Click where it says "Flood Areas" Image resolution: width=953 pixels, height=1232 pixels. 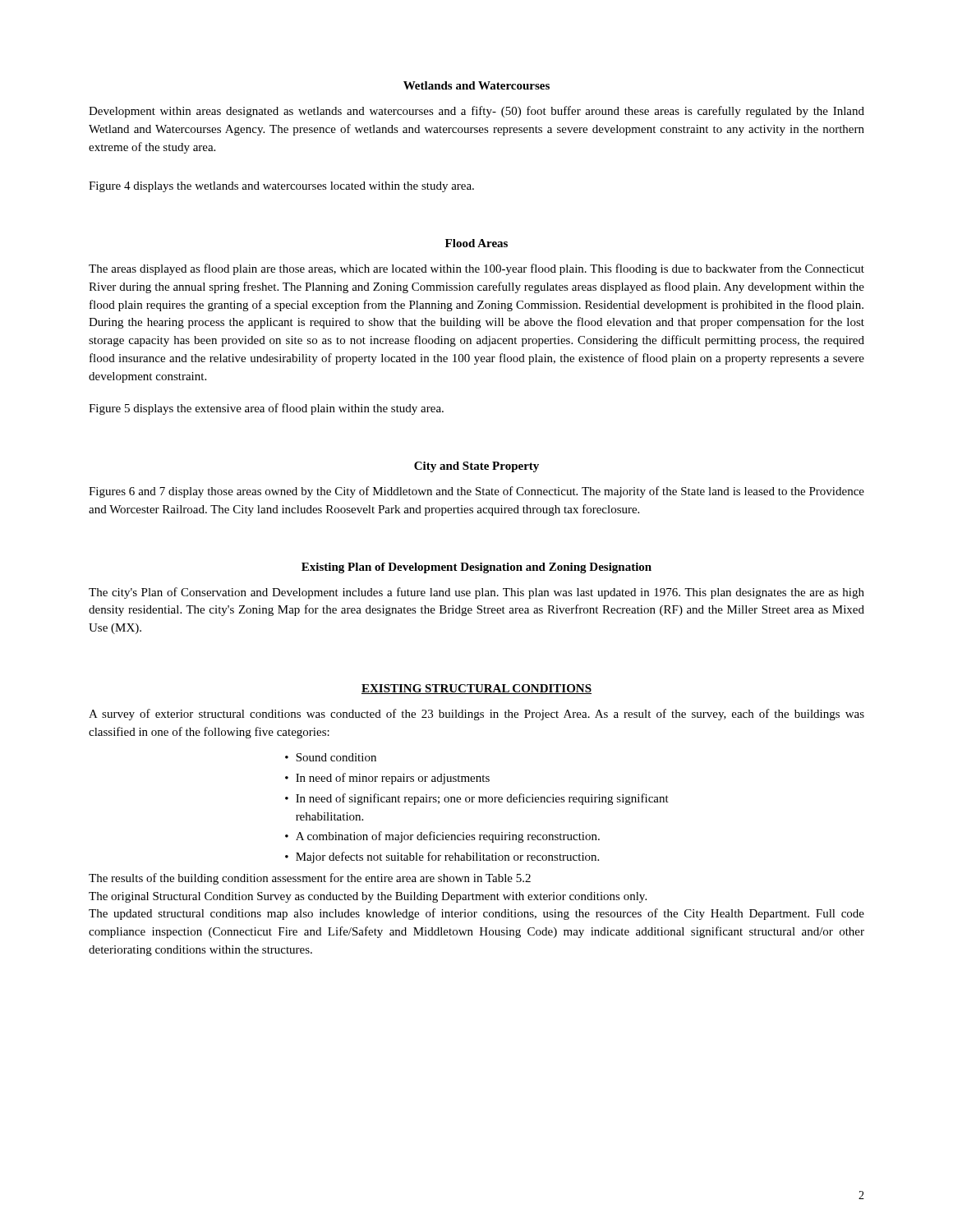[x=476, y=243]
